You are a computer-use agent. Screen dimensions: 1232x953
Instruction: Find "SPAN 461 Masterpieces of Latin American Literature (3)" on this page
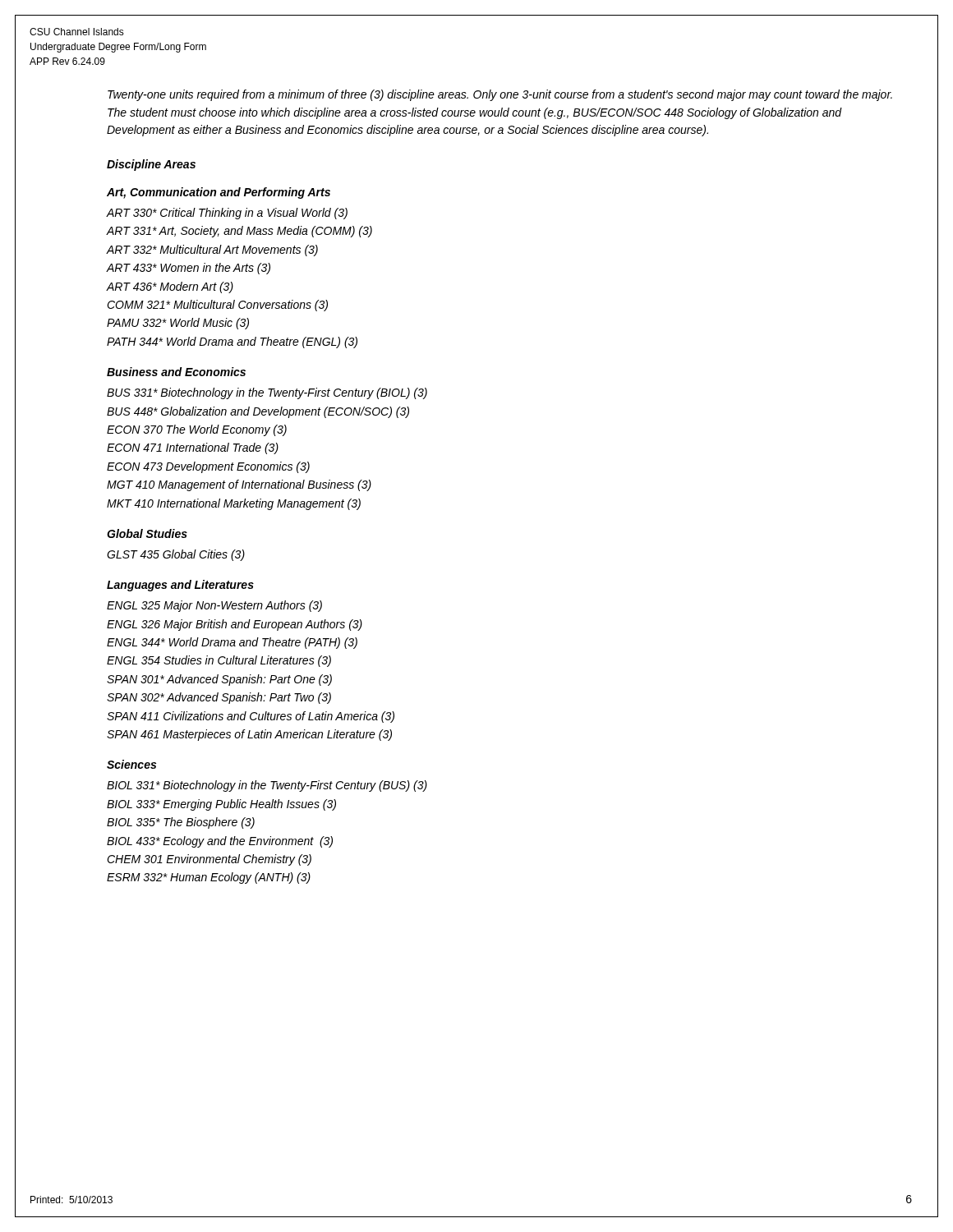[250, 734]
